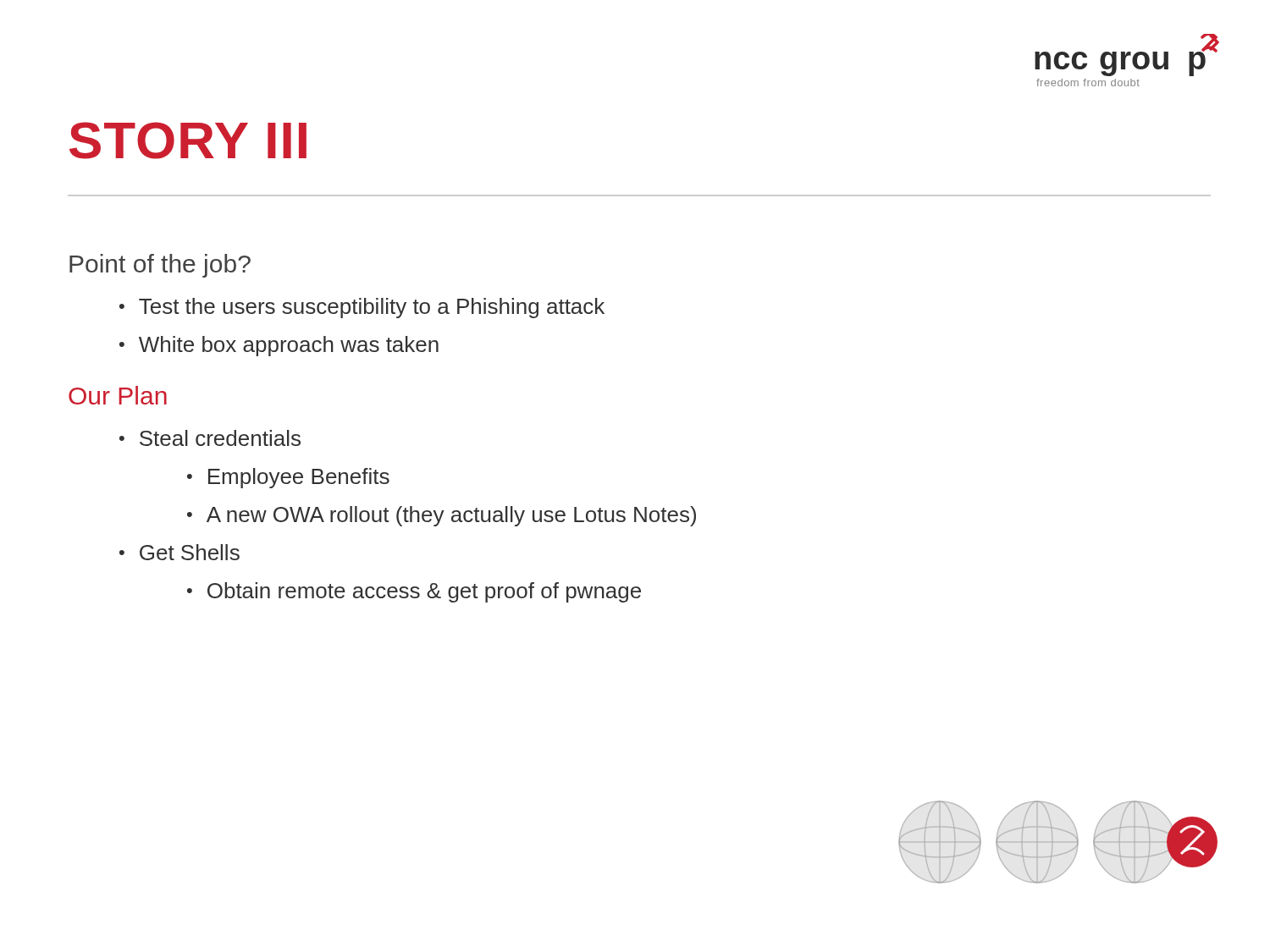Select the block starting "• Test the users susceptibility to a"

tap(362, 307)
